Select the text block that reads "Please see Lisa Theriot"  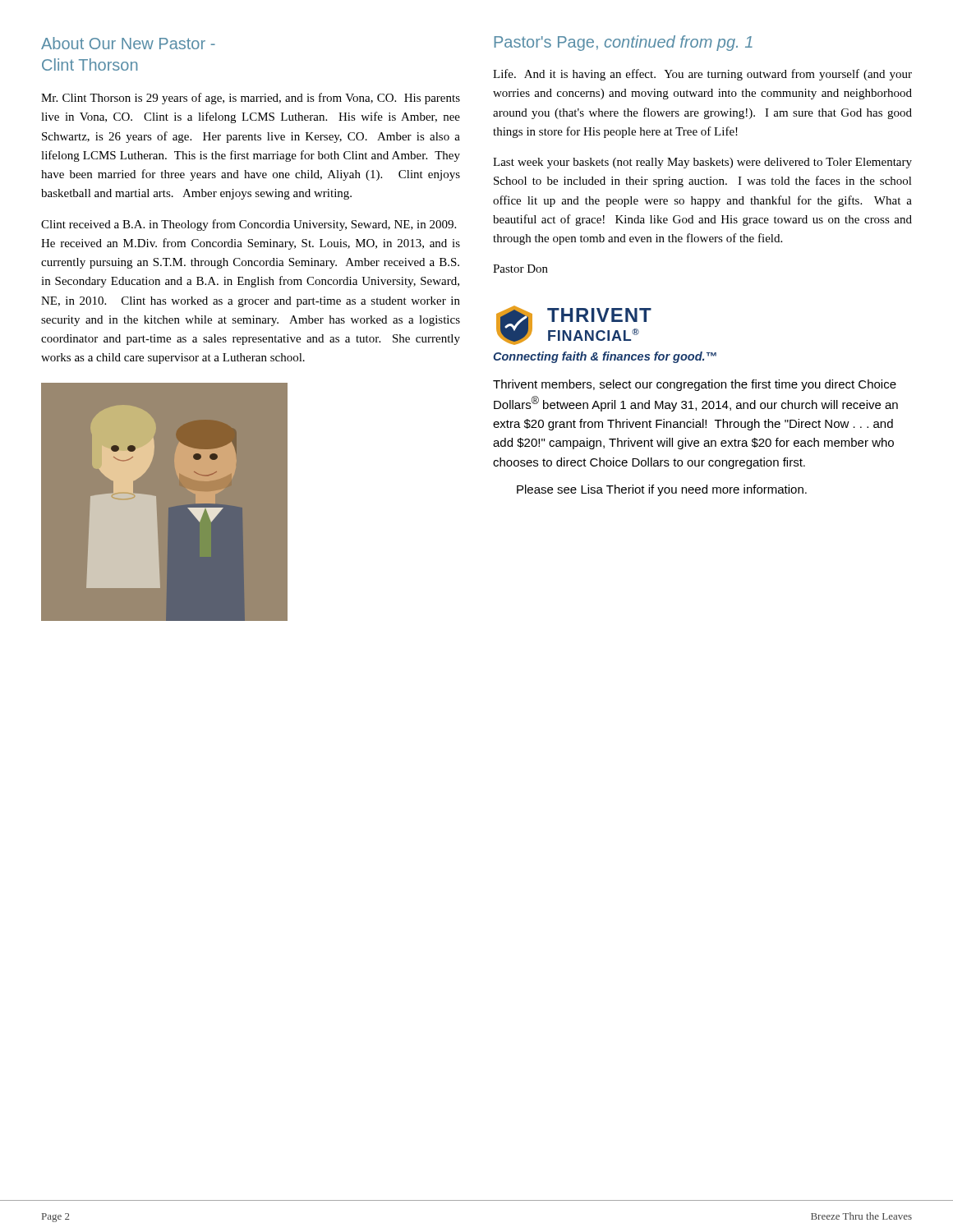point(662,489)
